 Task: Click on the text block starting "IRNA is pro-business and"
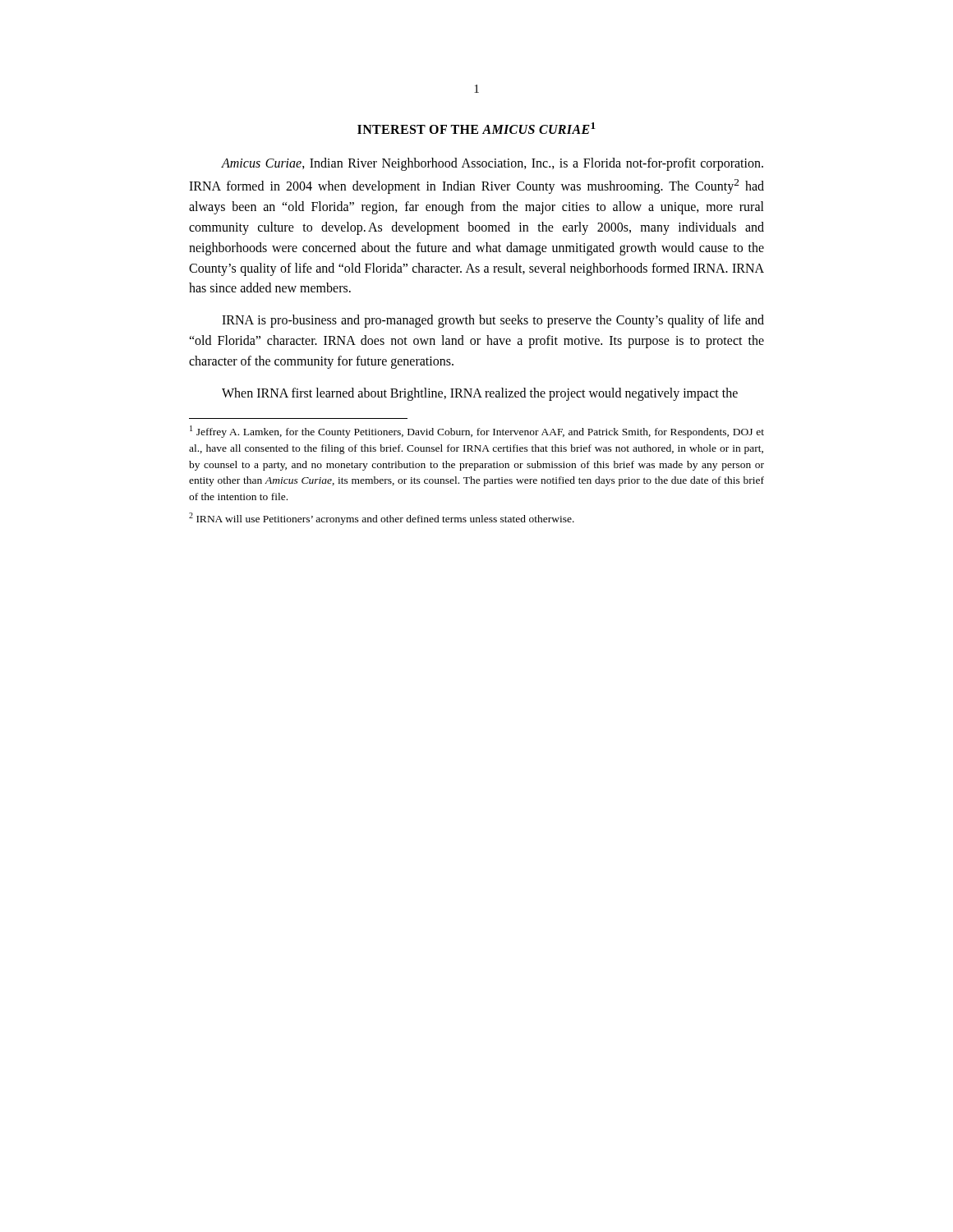point(476,341)
